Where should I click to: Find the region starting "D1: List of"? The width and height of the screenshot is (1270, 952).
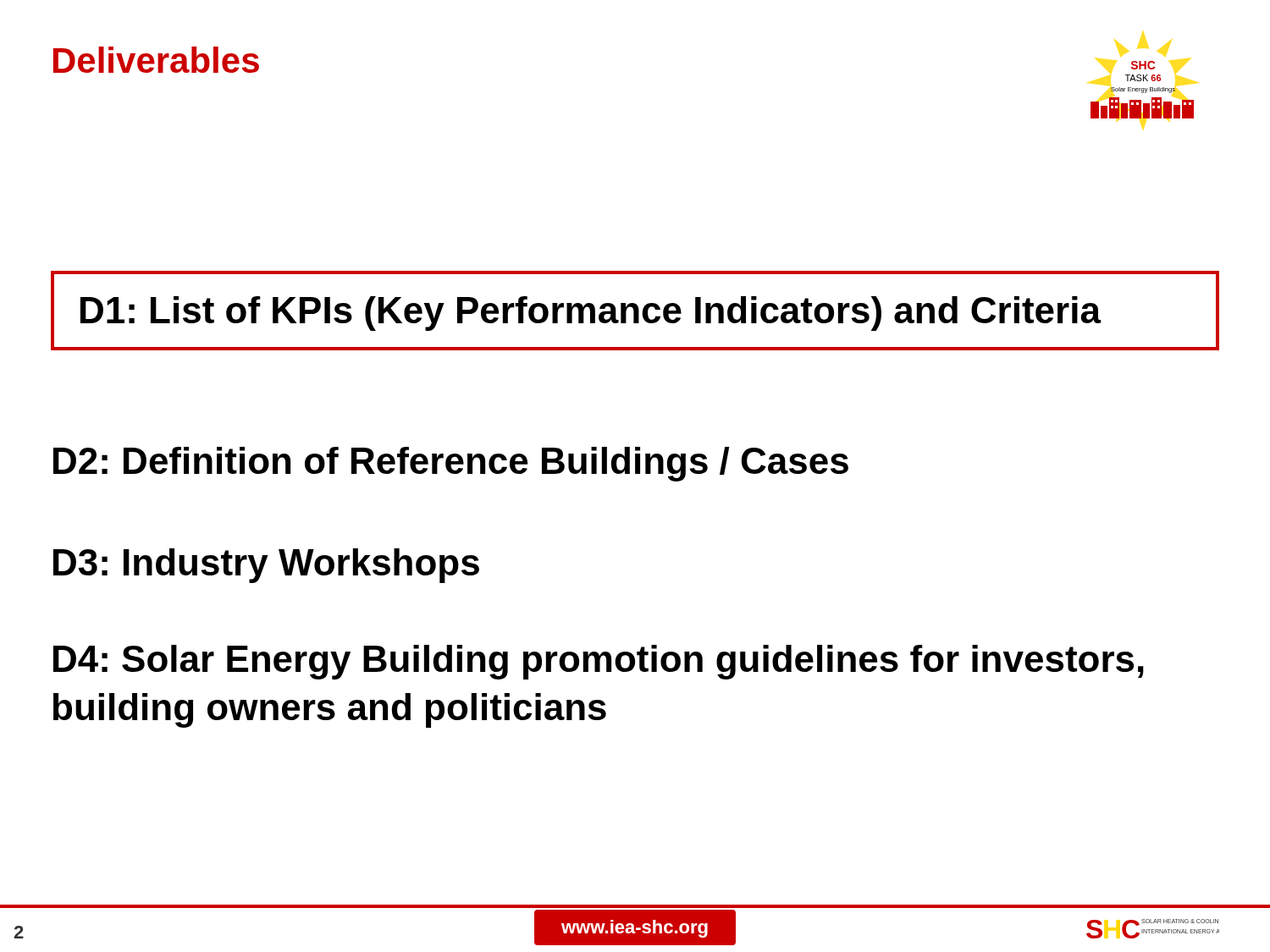tap(589, 310)
